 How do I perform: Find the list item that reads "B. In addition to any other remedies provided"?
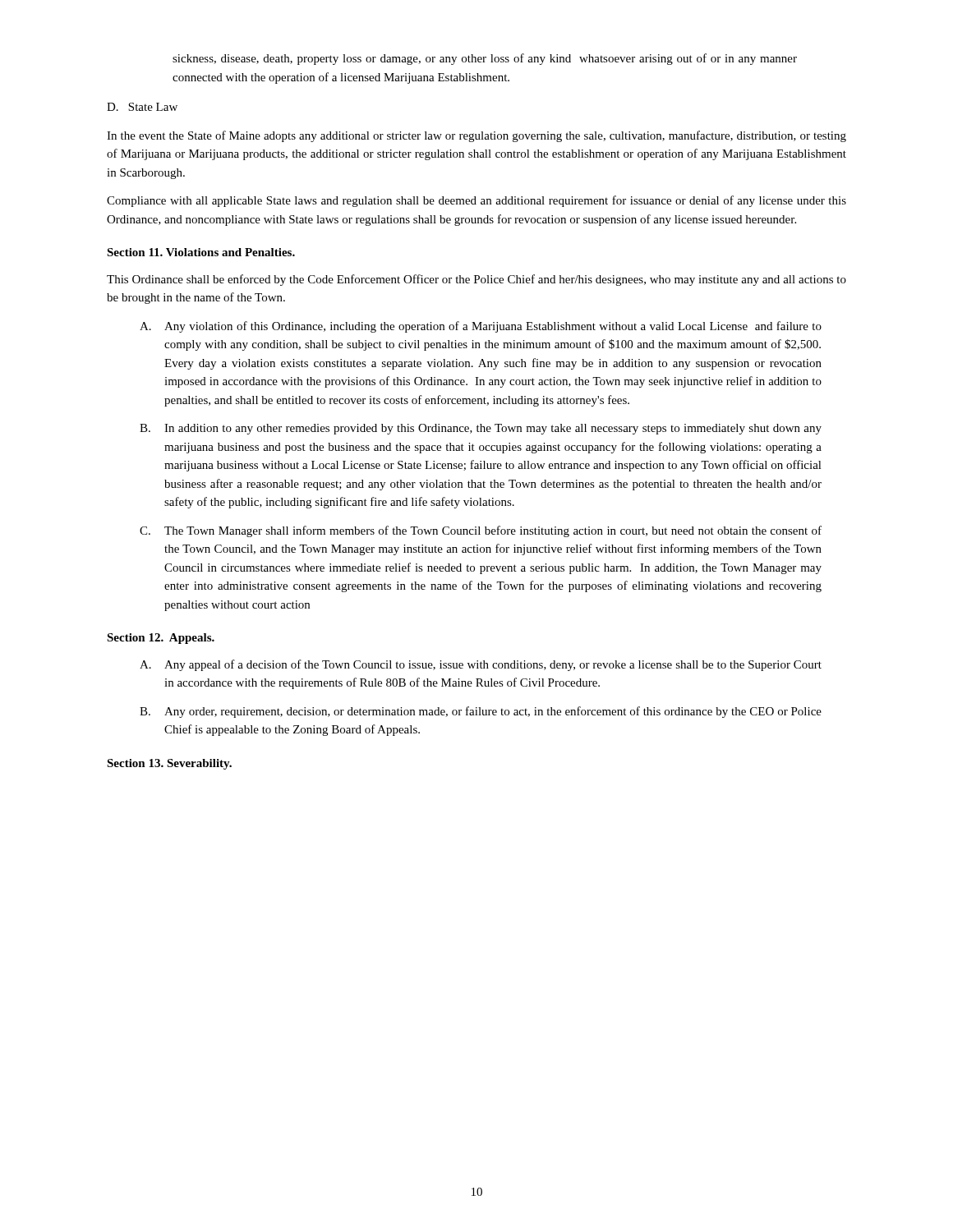click(481, 465)
